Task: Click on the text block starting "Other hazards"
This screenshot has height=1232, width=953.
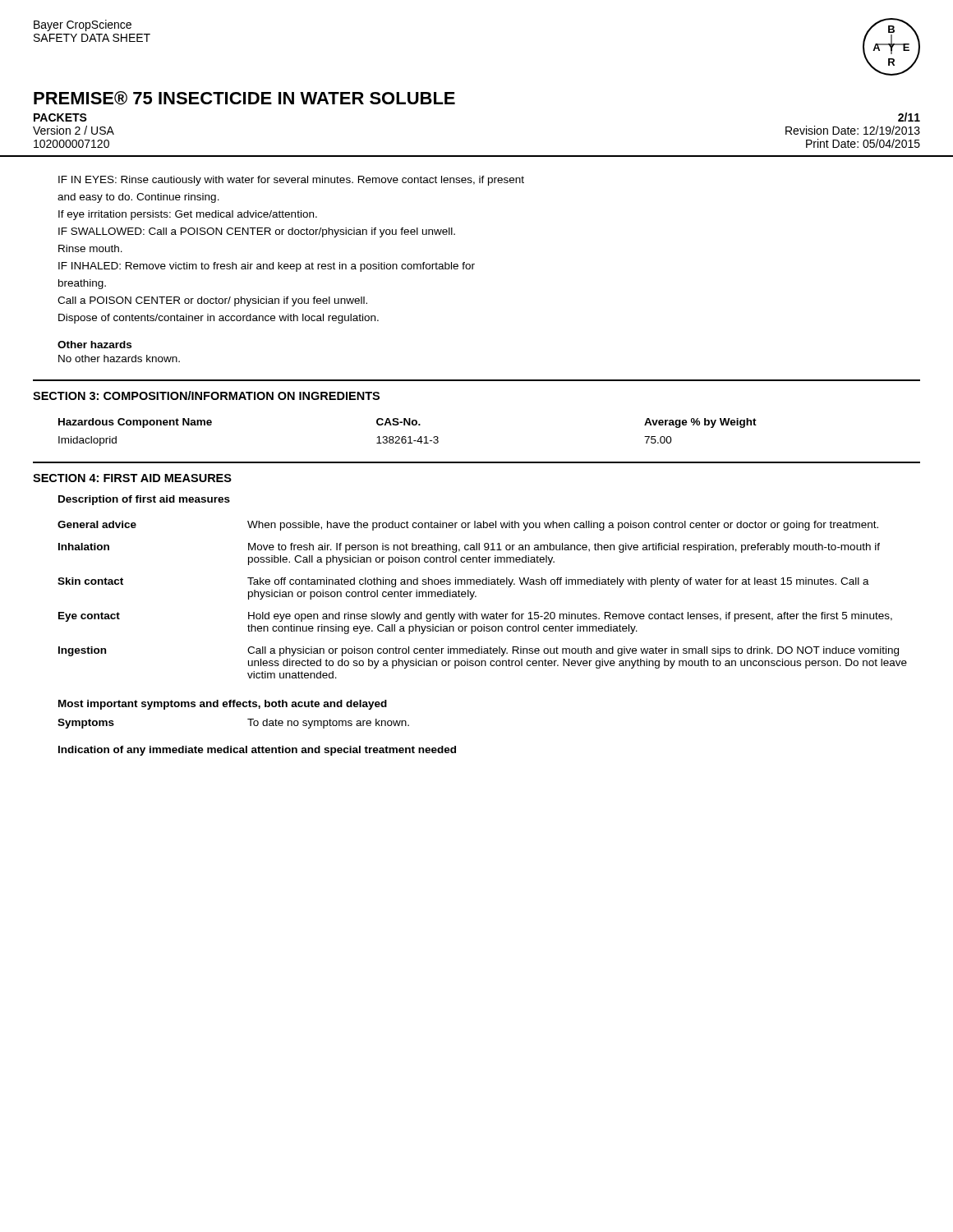Action: 95,344
